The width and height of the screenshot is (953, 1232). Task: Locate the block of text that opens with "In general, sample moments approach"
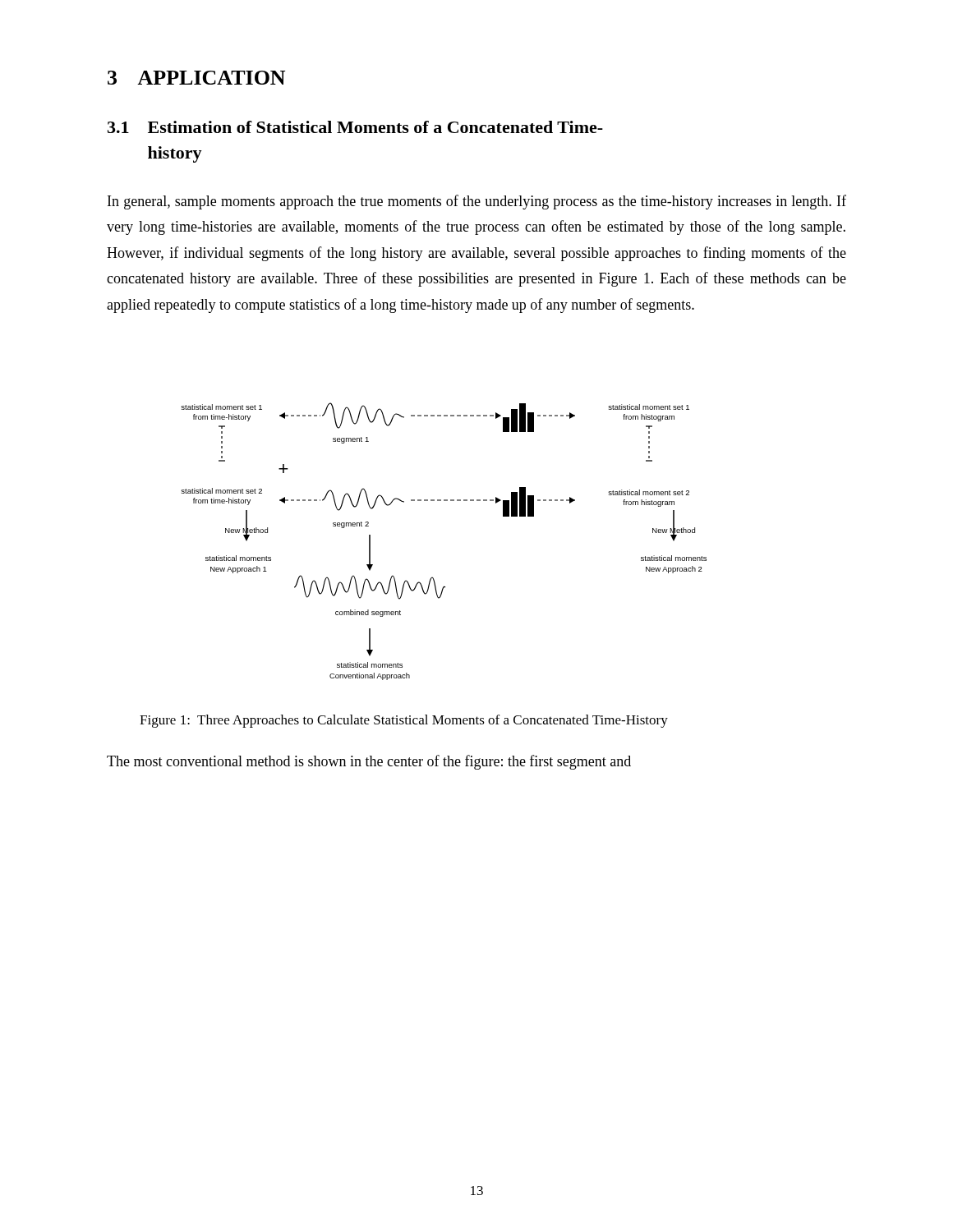[476, 253]
